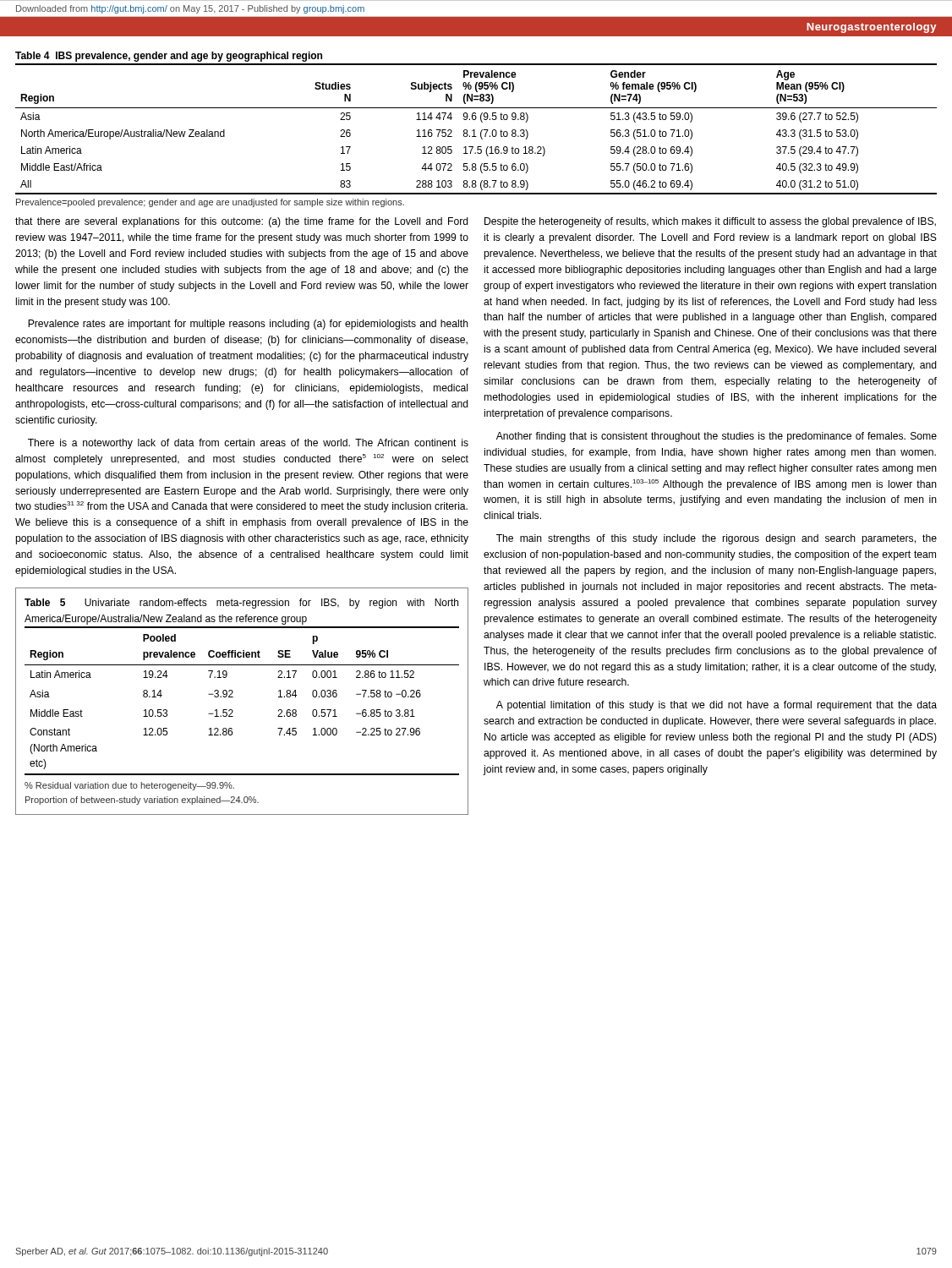The image size is (952, 1268).
Task: Select the text block starting "Another finding that is"
Action: tap(710, 476)
